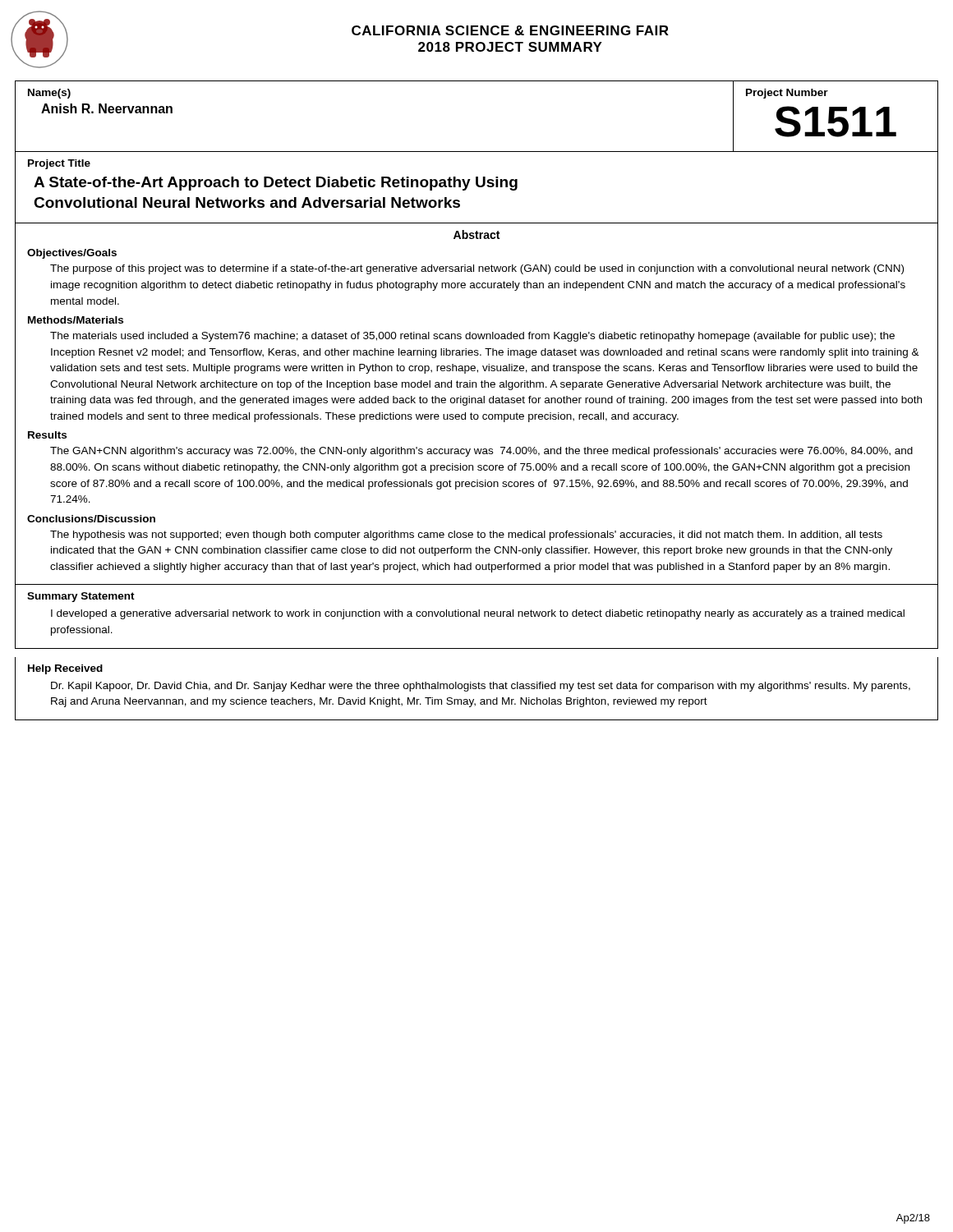This screenshot has height=1232, width=953.
Task: Point to the block starting "Name(s) Anish R. Neervannan"
Action: pos(49,94)
